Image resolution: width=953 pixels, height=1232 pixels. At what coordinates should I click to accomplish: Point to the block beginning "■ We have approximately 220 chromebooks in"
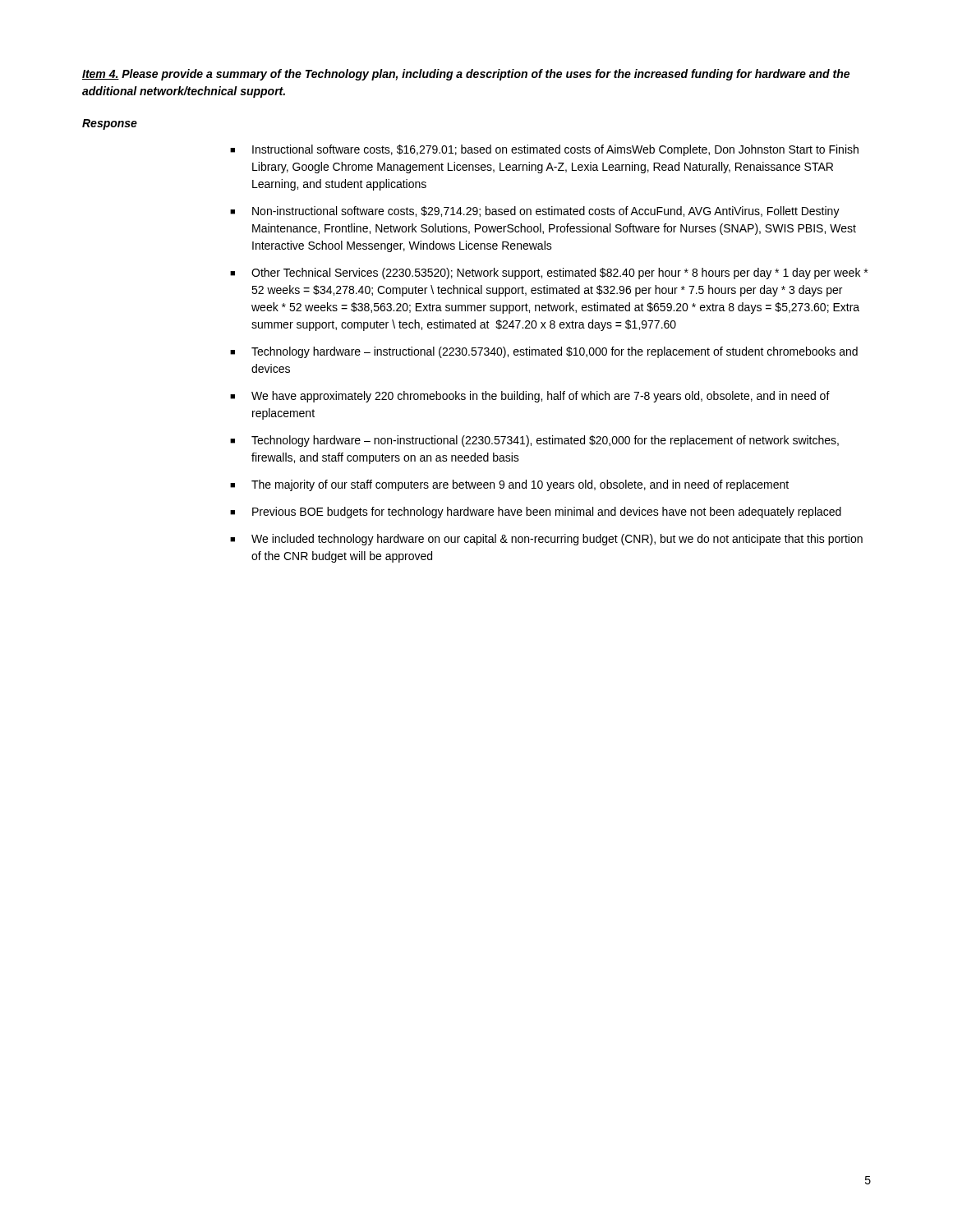pos(550,405)
